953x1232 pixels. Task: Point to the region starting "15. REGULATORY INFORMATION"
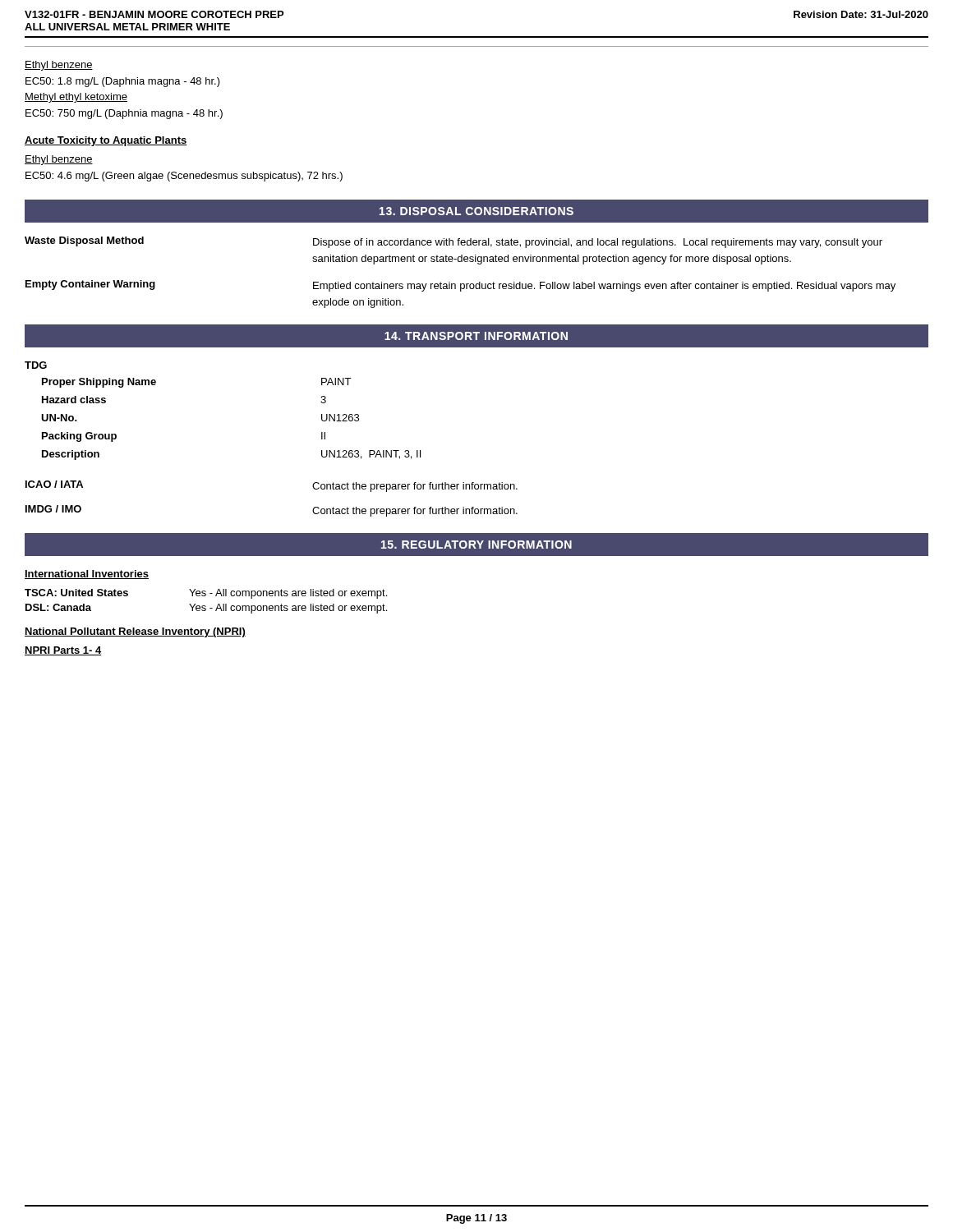[476, 545]
